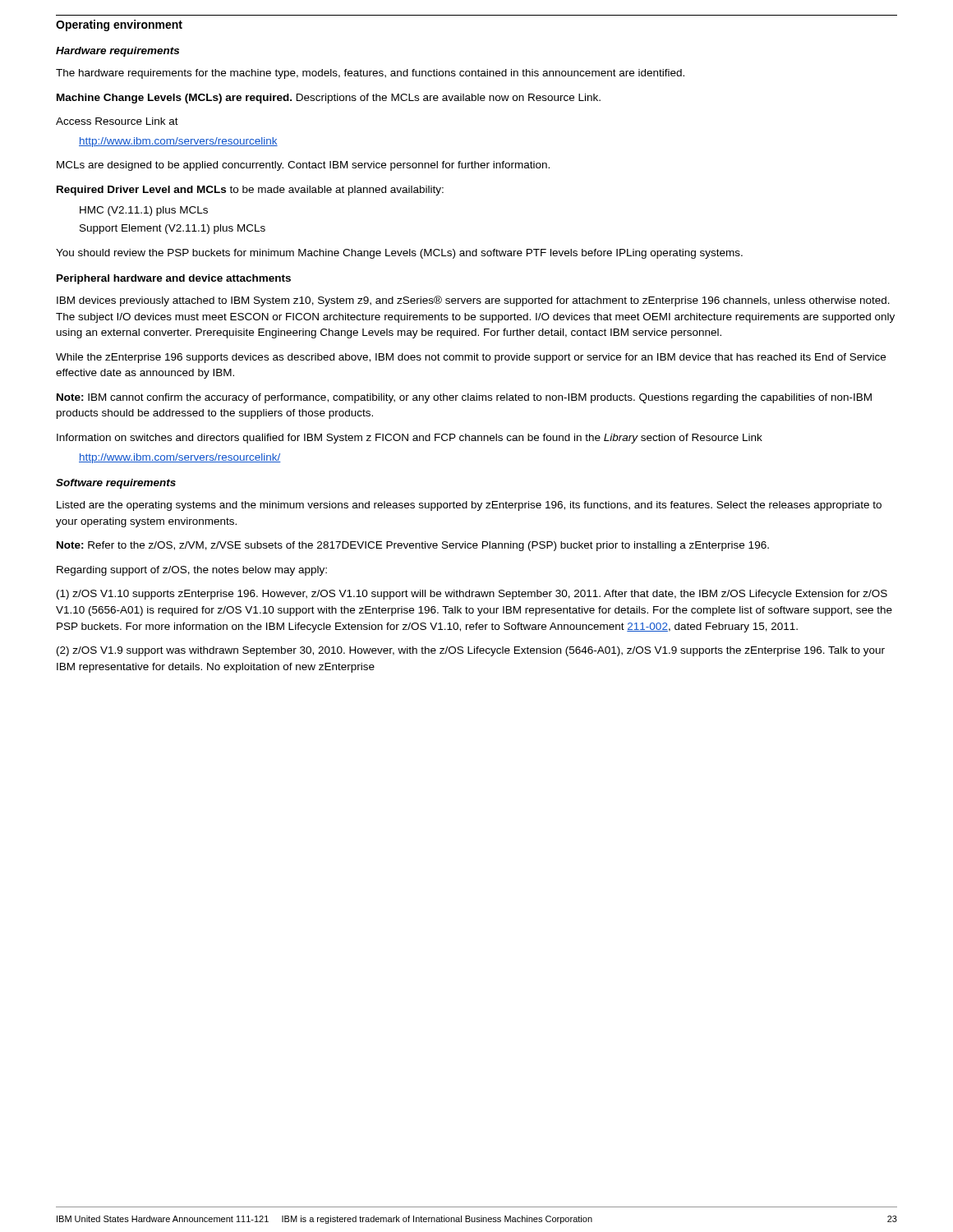Find the block starting "HMC (V2.11.1) plus MCLs"
953x1232 pixels.
[x=144, y=210]
